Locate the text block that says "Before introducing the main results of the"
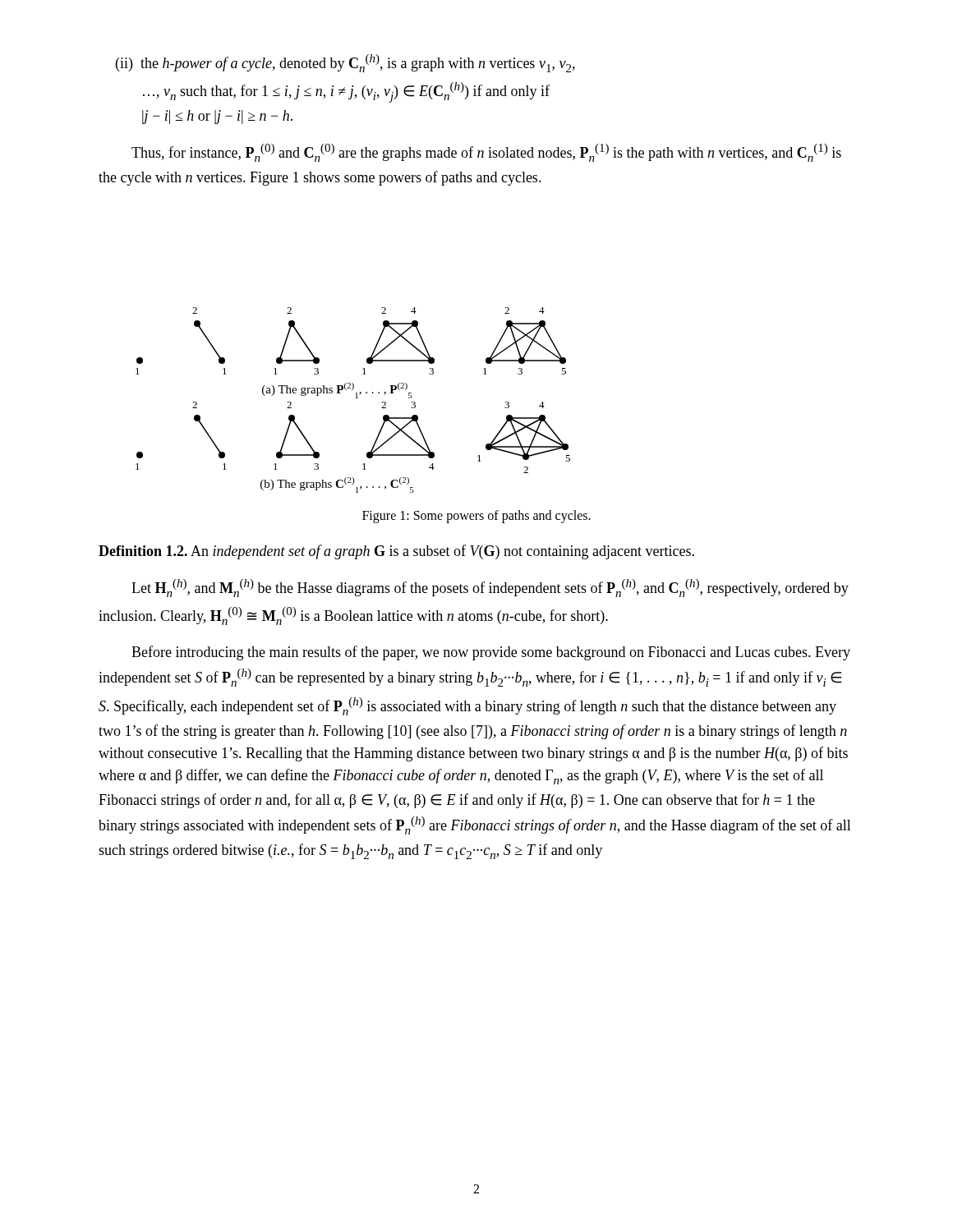 [x=475, y=753]
